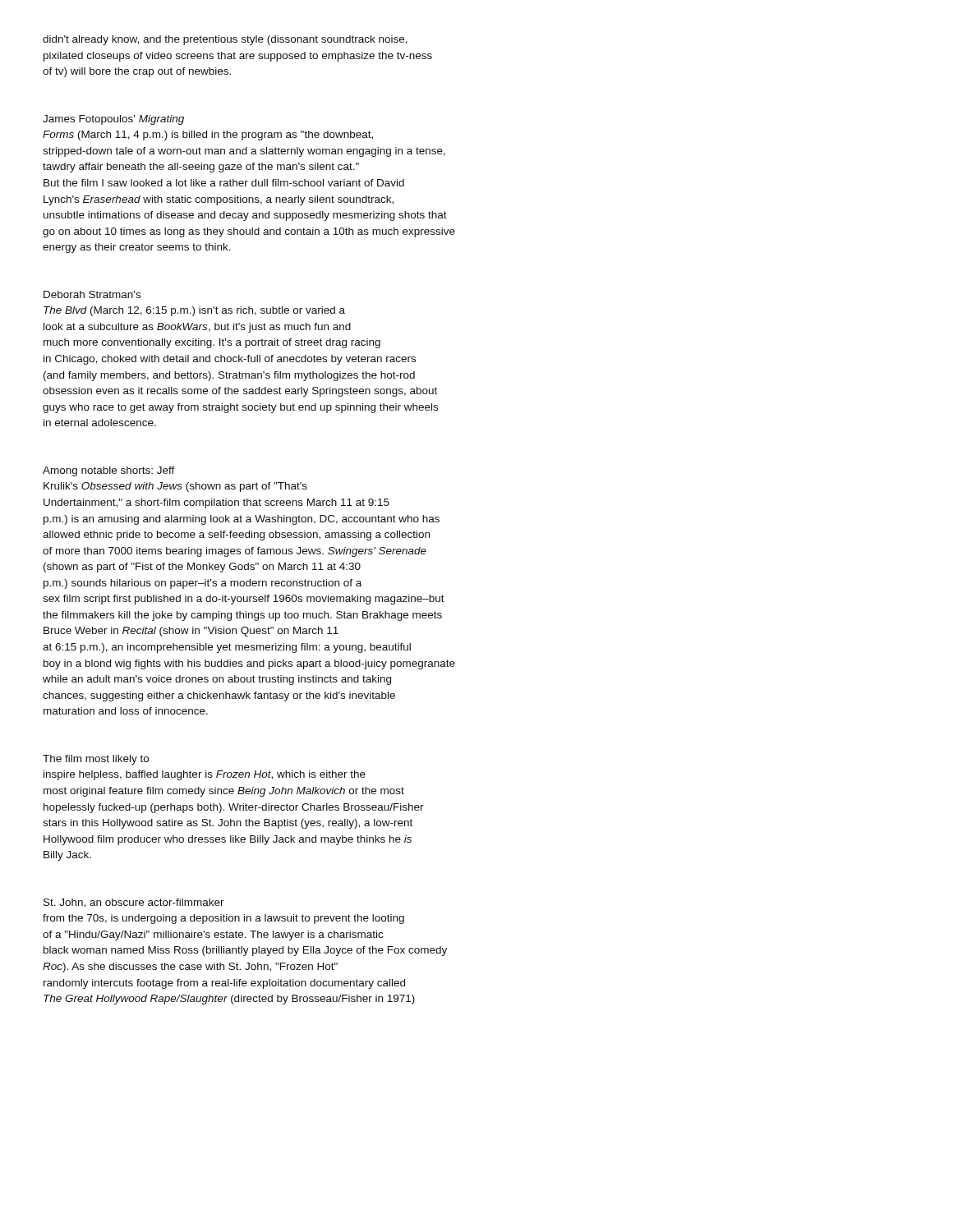
Task: Point to the block beginning "Deborah Stratman's The Blvd (March"
Action: pos(241,359)
